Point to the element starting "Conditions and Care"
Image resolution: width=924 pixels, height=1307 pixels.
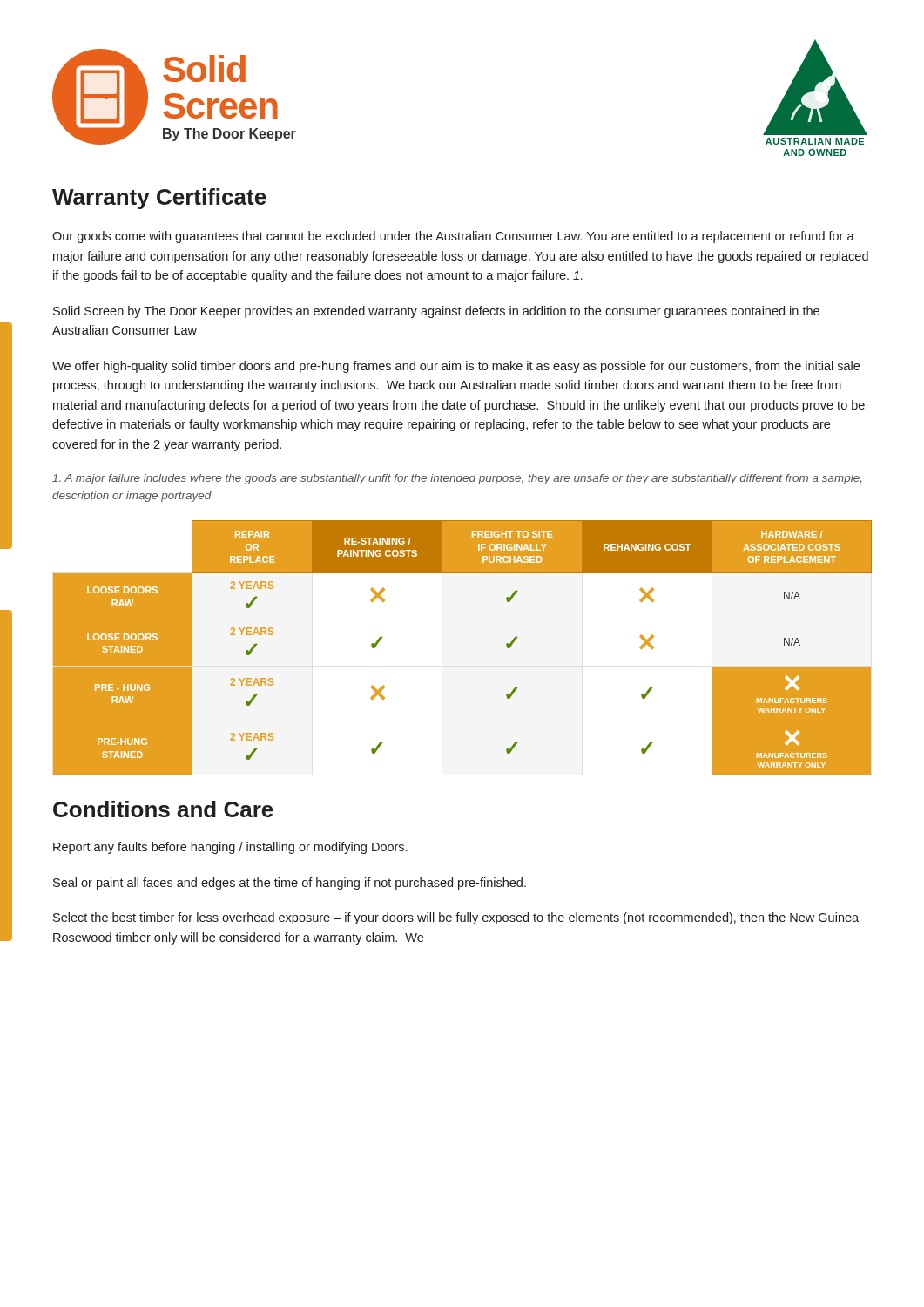(163, 810)
